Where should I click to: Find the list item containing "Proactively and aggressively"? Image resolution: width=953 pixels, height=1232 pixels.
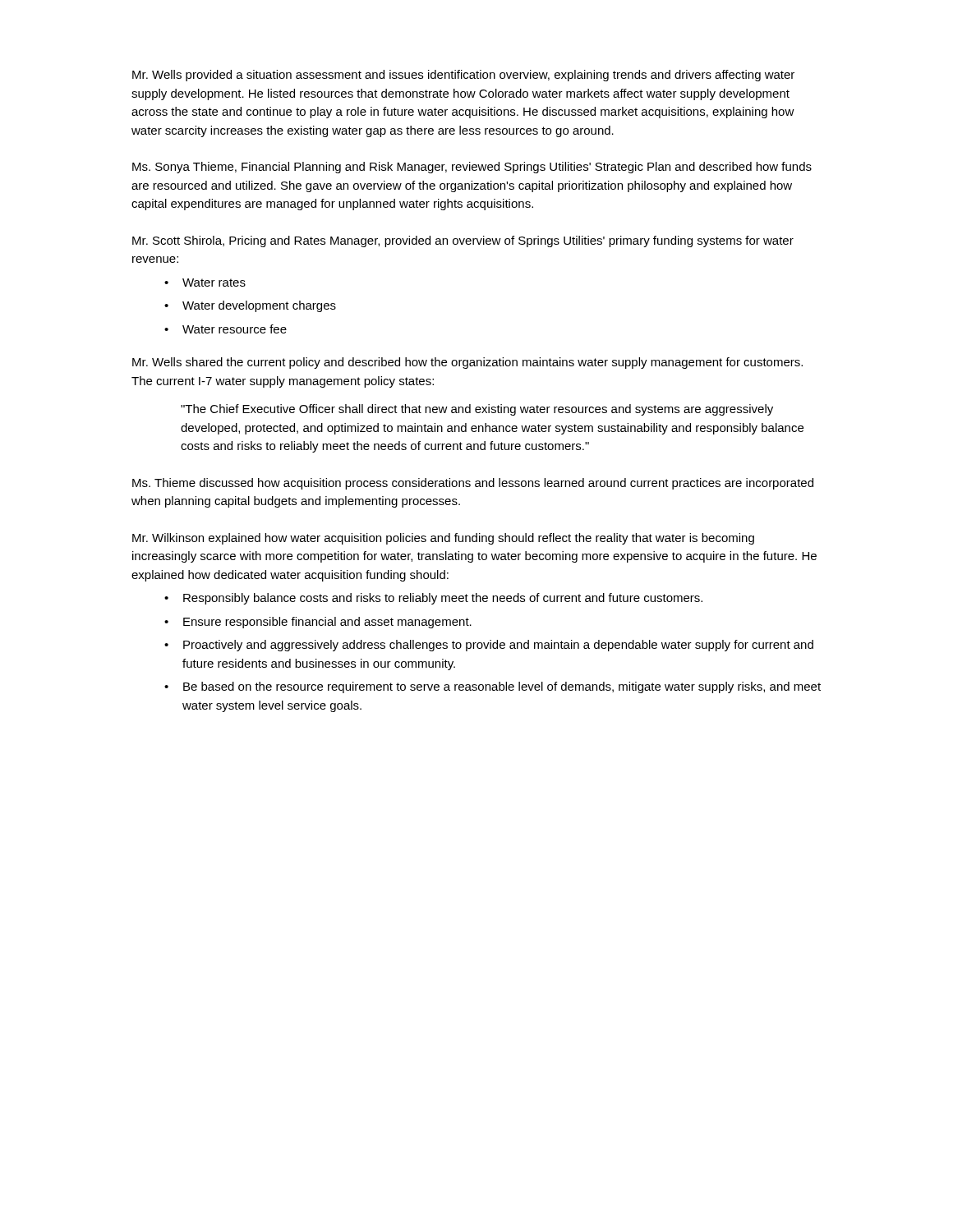click(498, 654)
